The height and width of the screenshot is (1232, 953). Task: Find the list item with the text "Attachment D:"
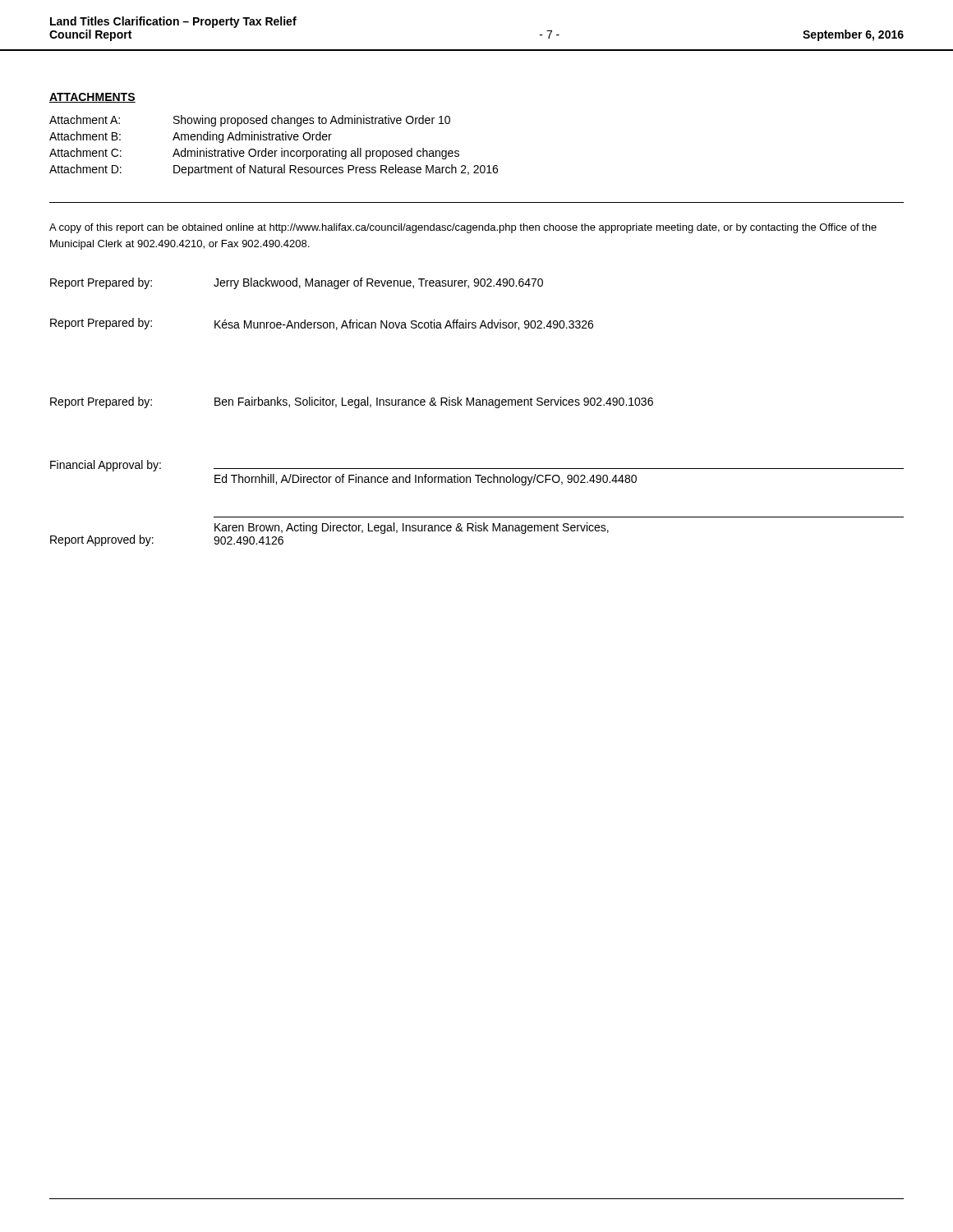point(86,169)
